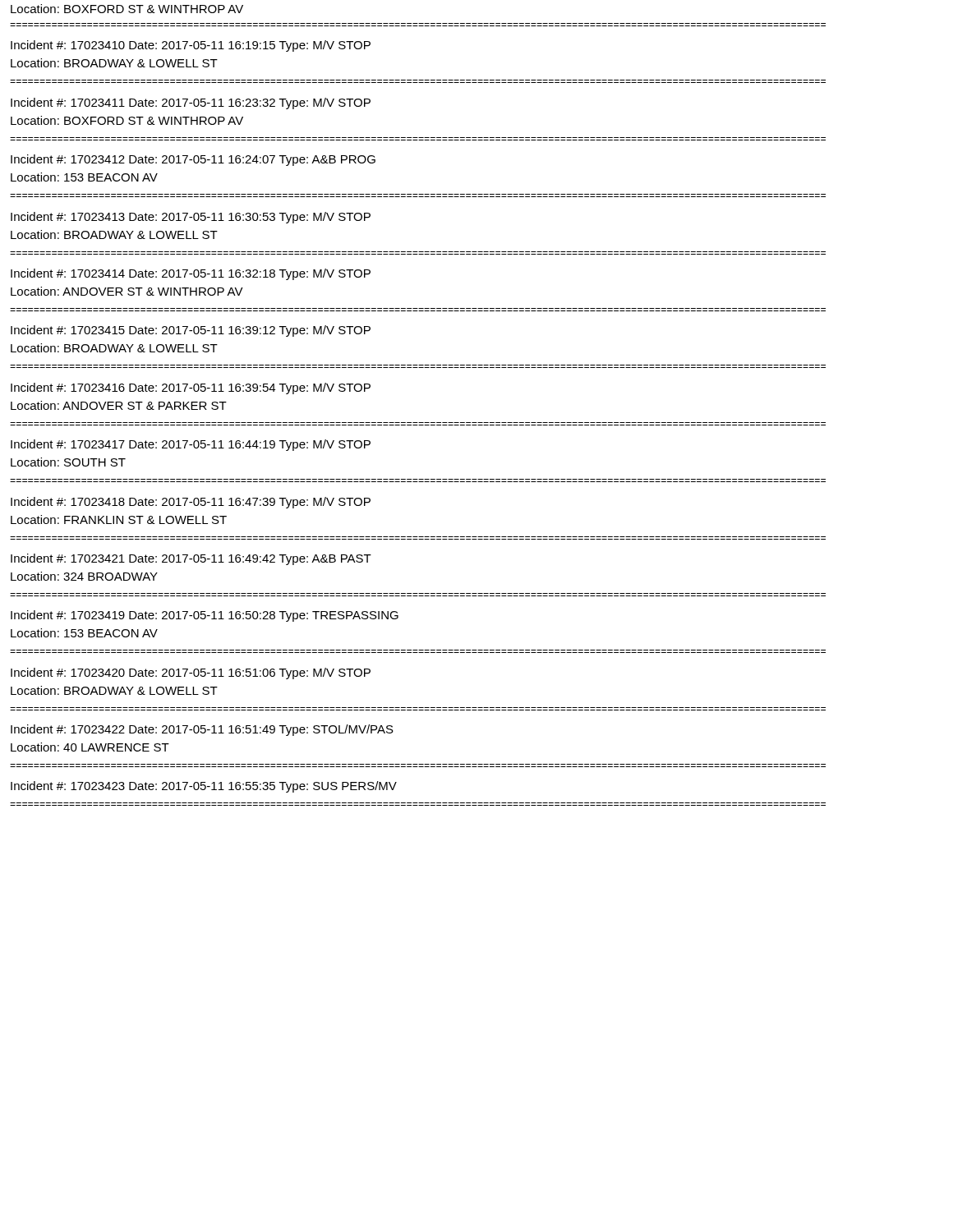Find the region starting "Incident #: 17023422"
This screenshot has width=953, height=1232.
click(202, 730)
